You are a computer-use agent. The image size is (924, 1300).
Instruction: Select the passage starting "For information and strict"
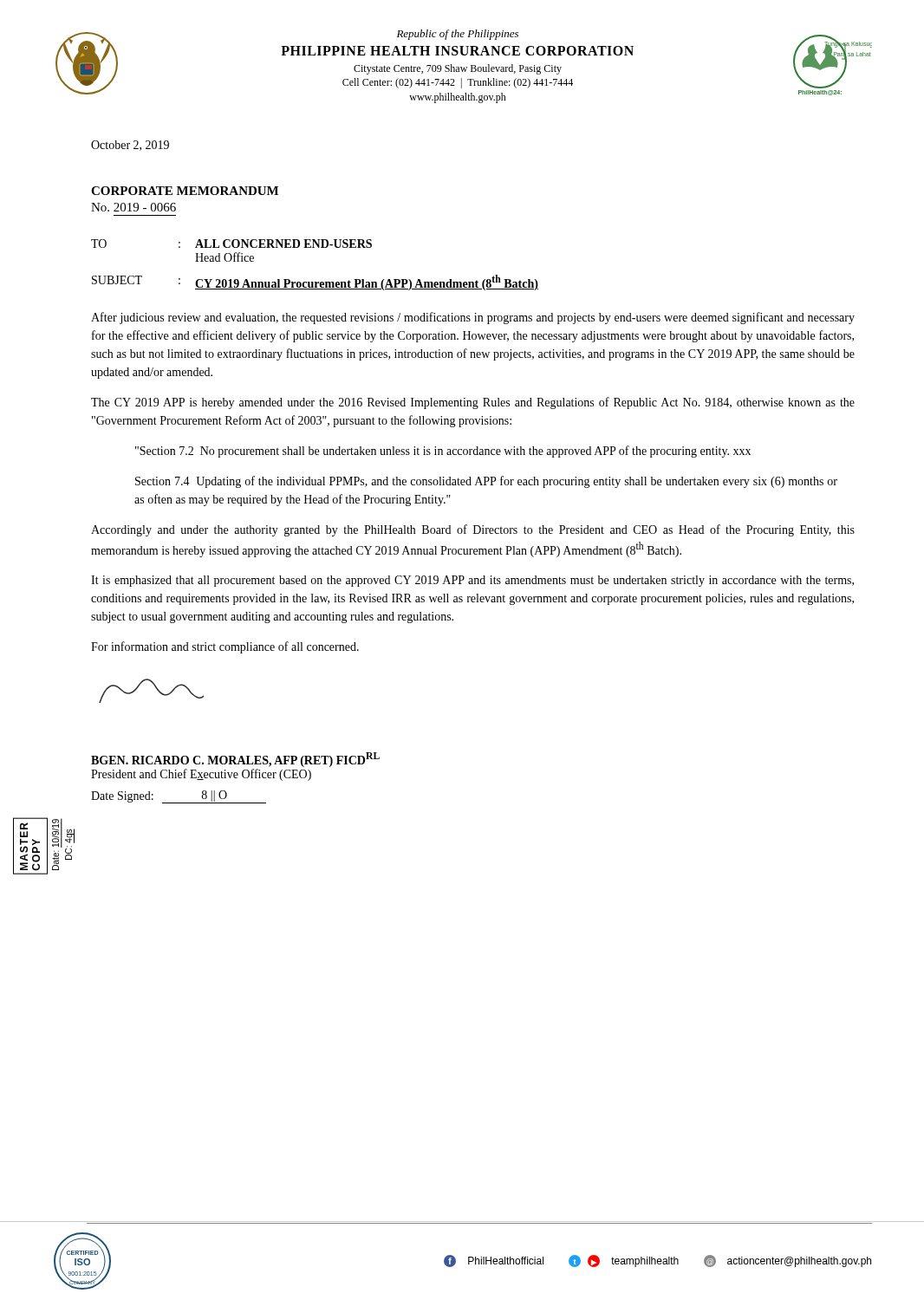(225, 647)
